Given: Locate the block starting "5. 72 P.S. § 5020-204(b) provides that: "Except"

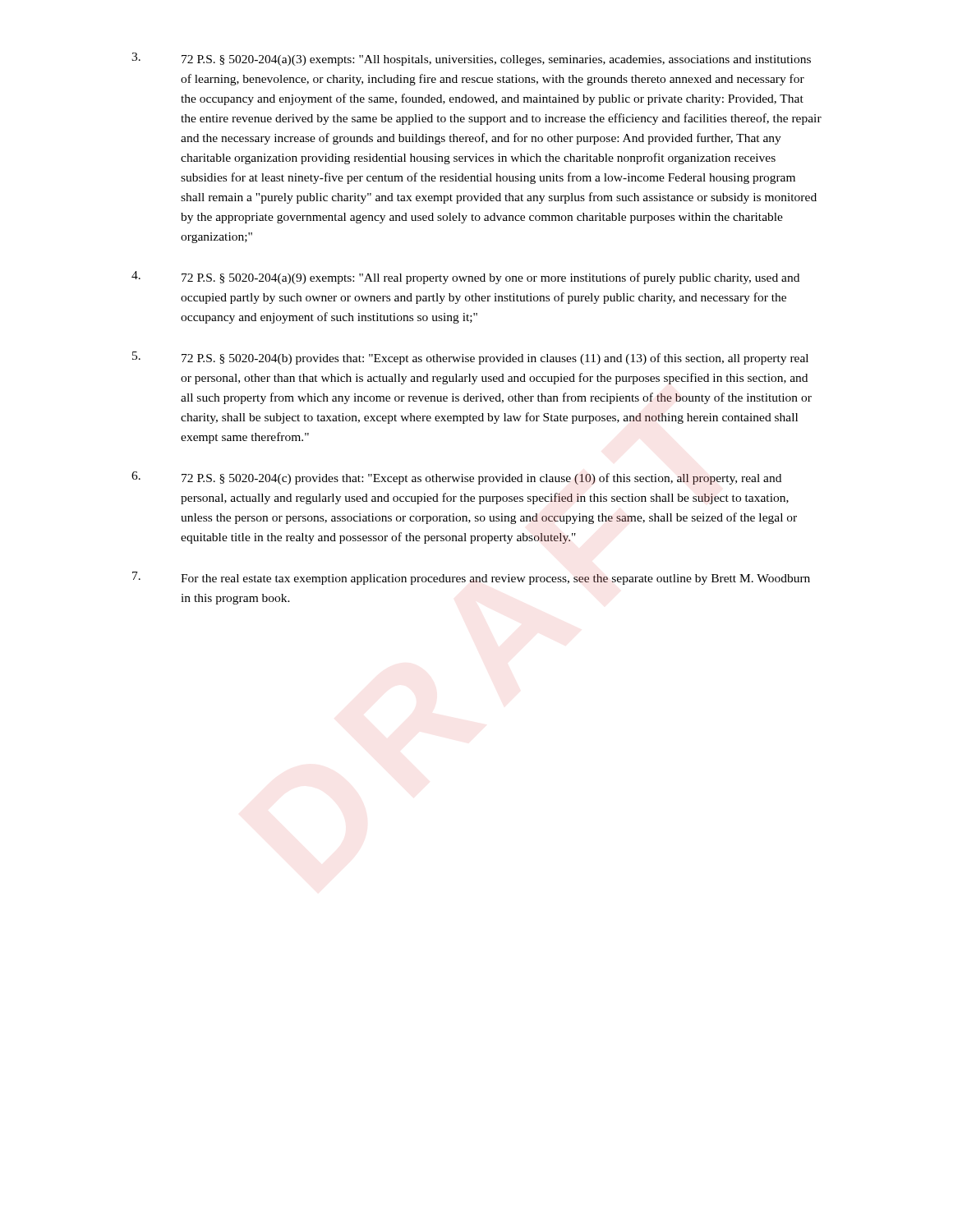Looking at the screenshot, I should 476,398.
